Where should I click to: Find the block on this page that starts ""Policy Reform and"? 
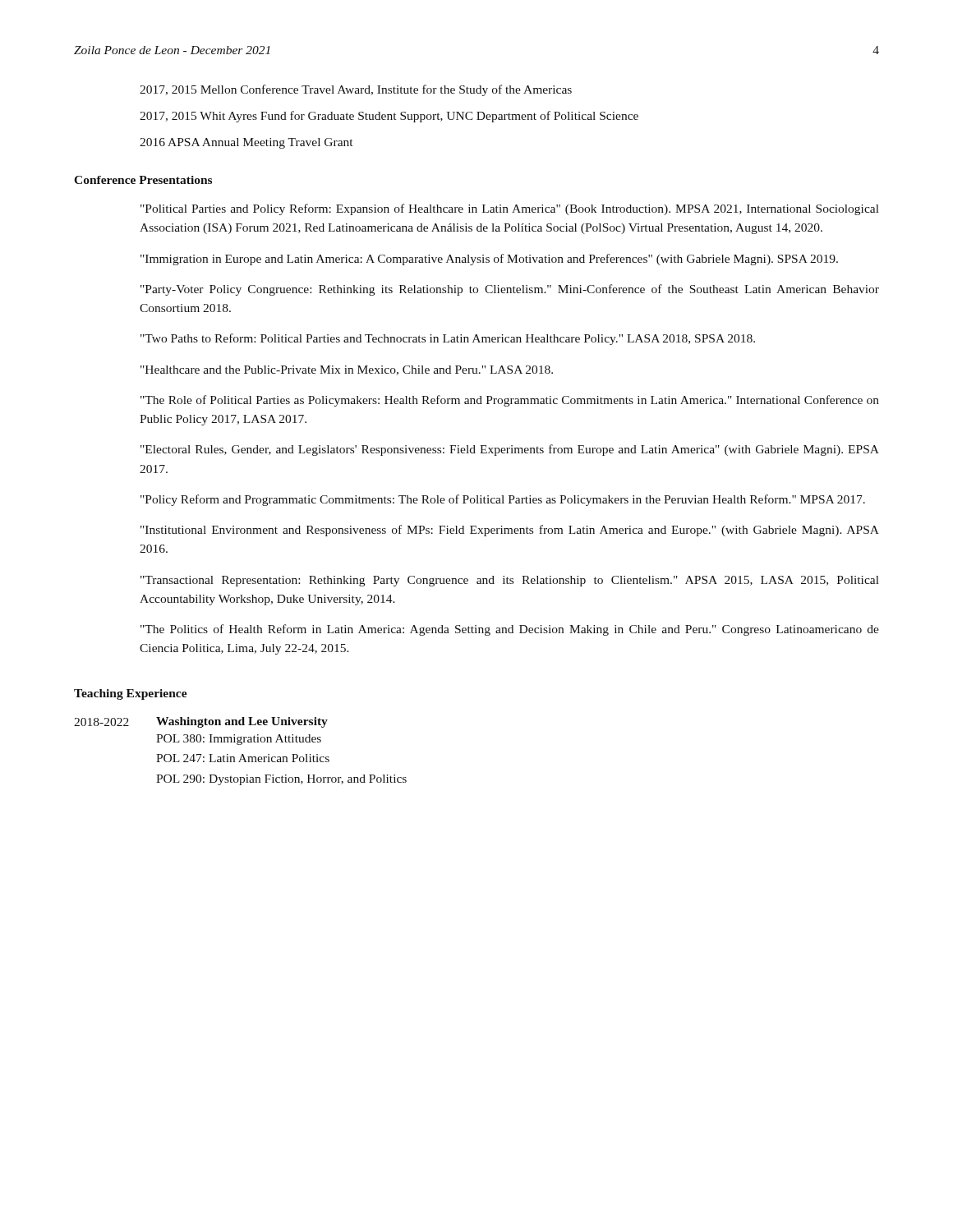coord(503,499)
